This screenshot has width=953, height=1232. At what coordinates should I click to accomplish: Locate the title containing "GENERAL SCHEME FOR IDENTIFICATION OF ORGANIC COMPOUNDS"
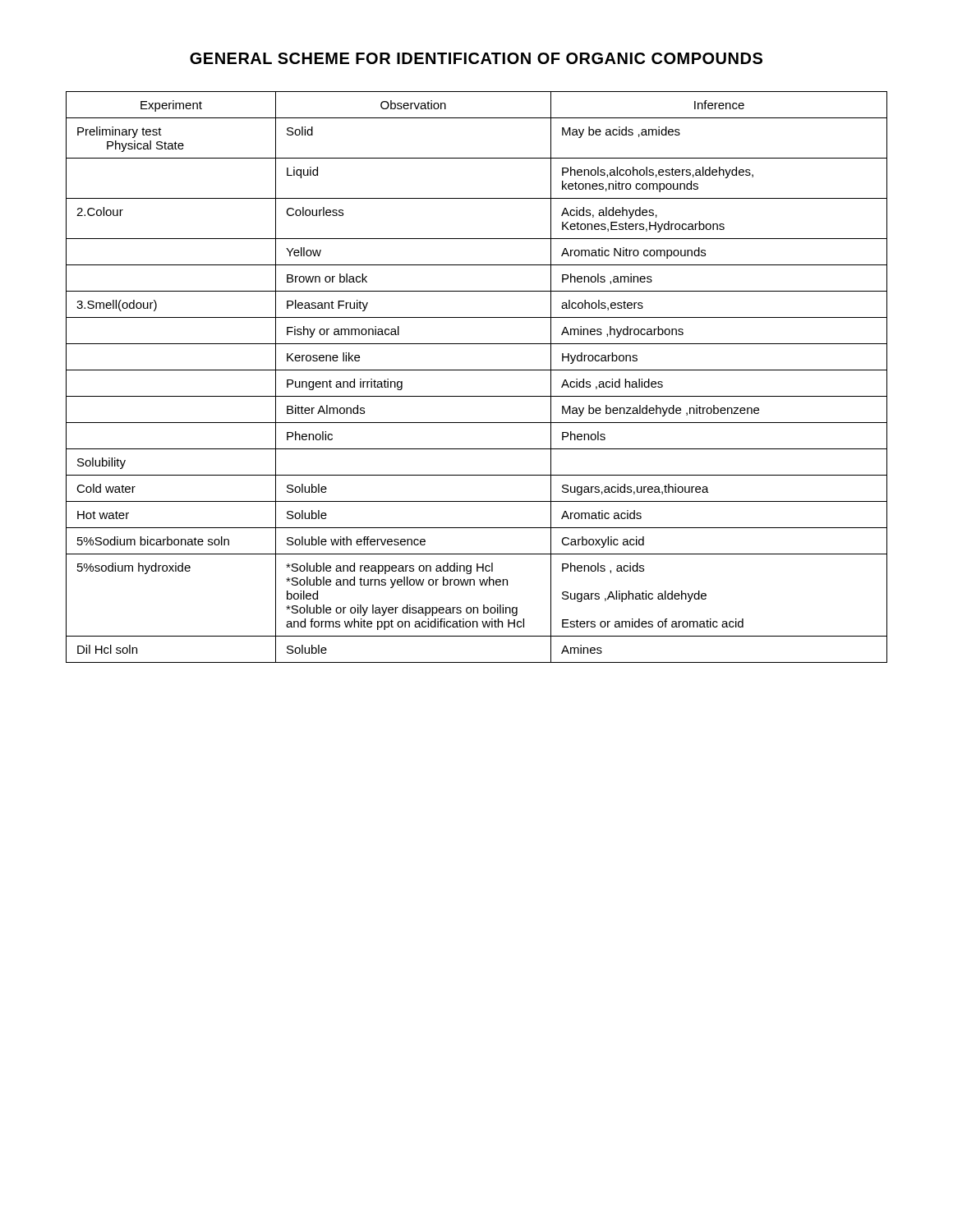(476, 58)
